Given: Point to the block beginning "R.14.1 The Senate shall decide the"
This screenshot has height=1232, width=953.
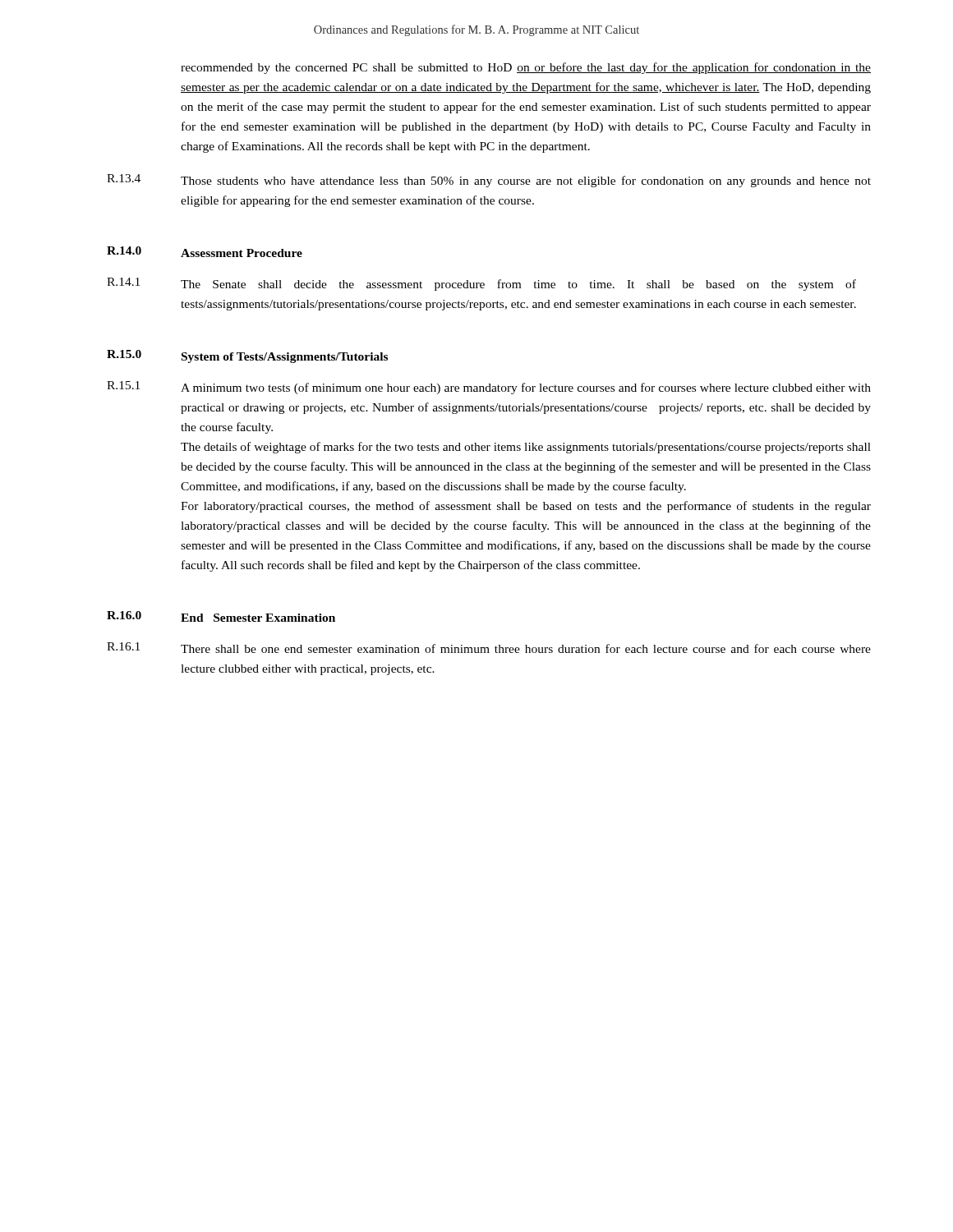Looking at the screenshot, I should [489, 294].
